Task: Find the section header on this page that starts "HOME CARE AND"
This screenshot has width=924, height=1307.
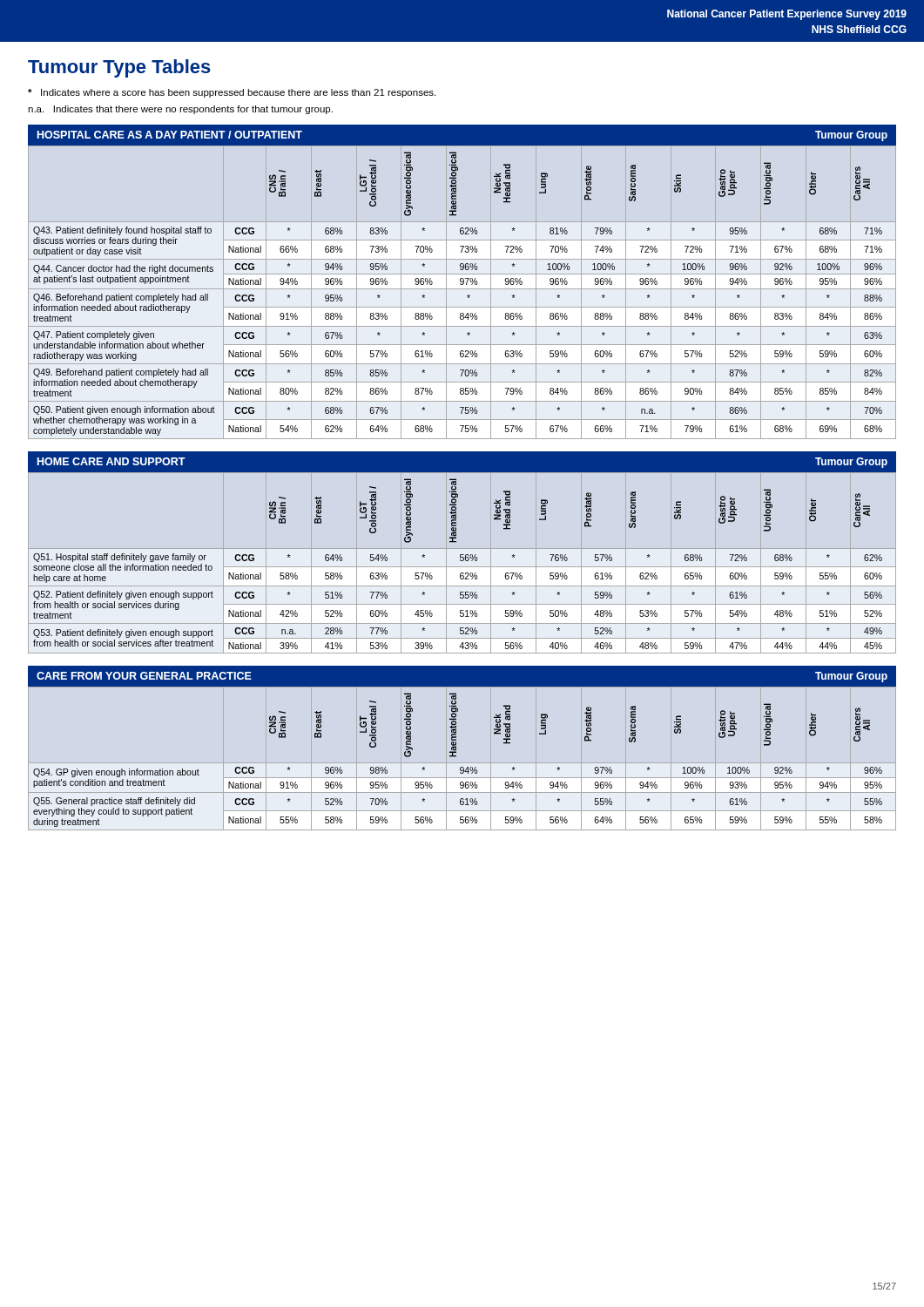Action: [462, 461]
